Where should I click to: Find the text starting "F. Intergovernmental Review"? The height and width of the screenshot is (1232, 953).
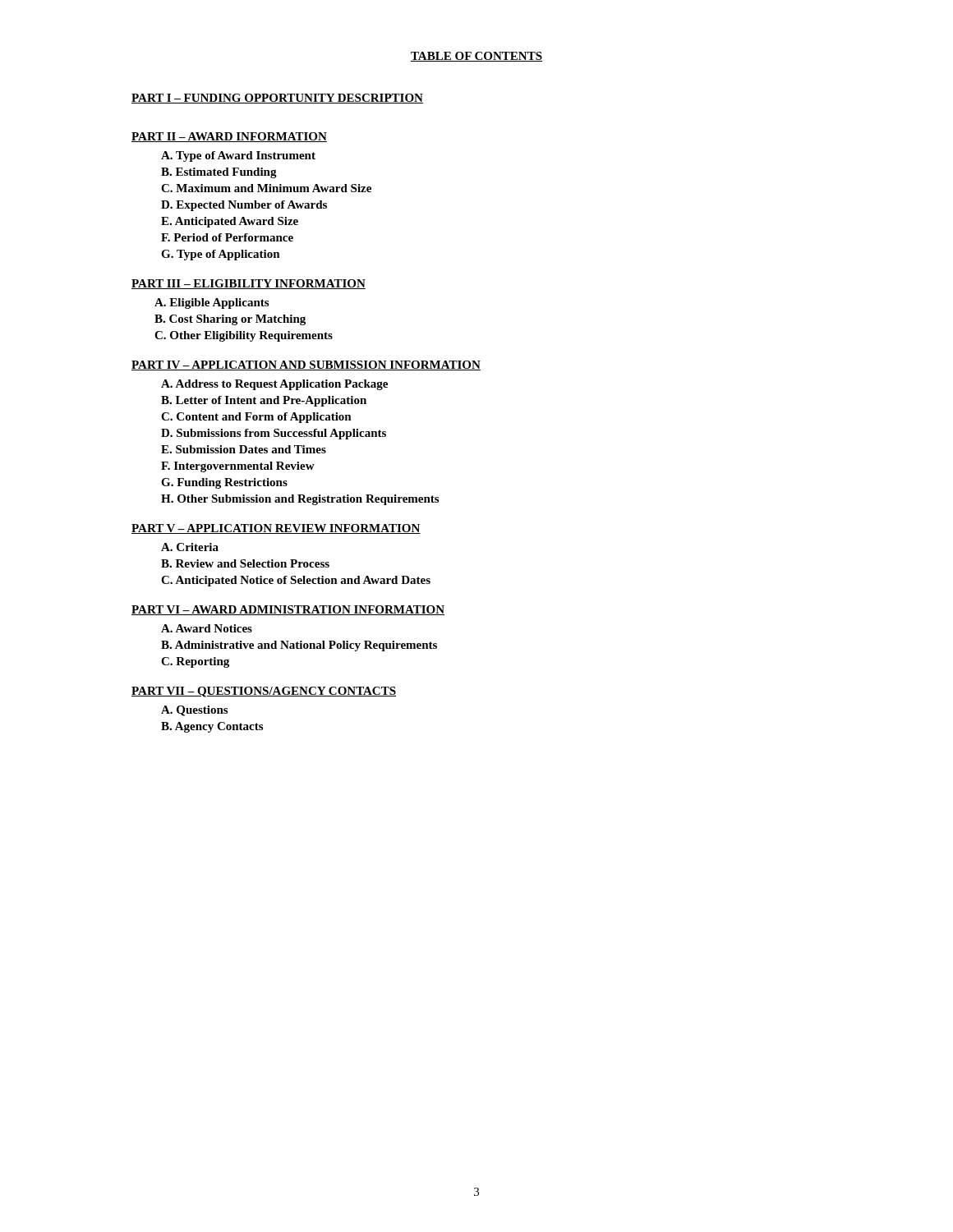238,465
